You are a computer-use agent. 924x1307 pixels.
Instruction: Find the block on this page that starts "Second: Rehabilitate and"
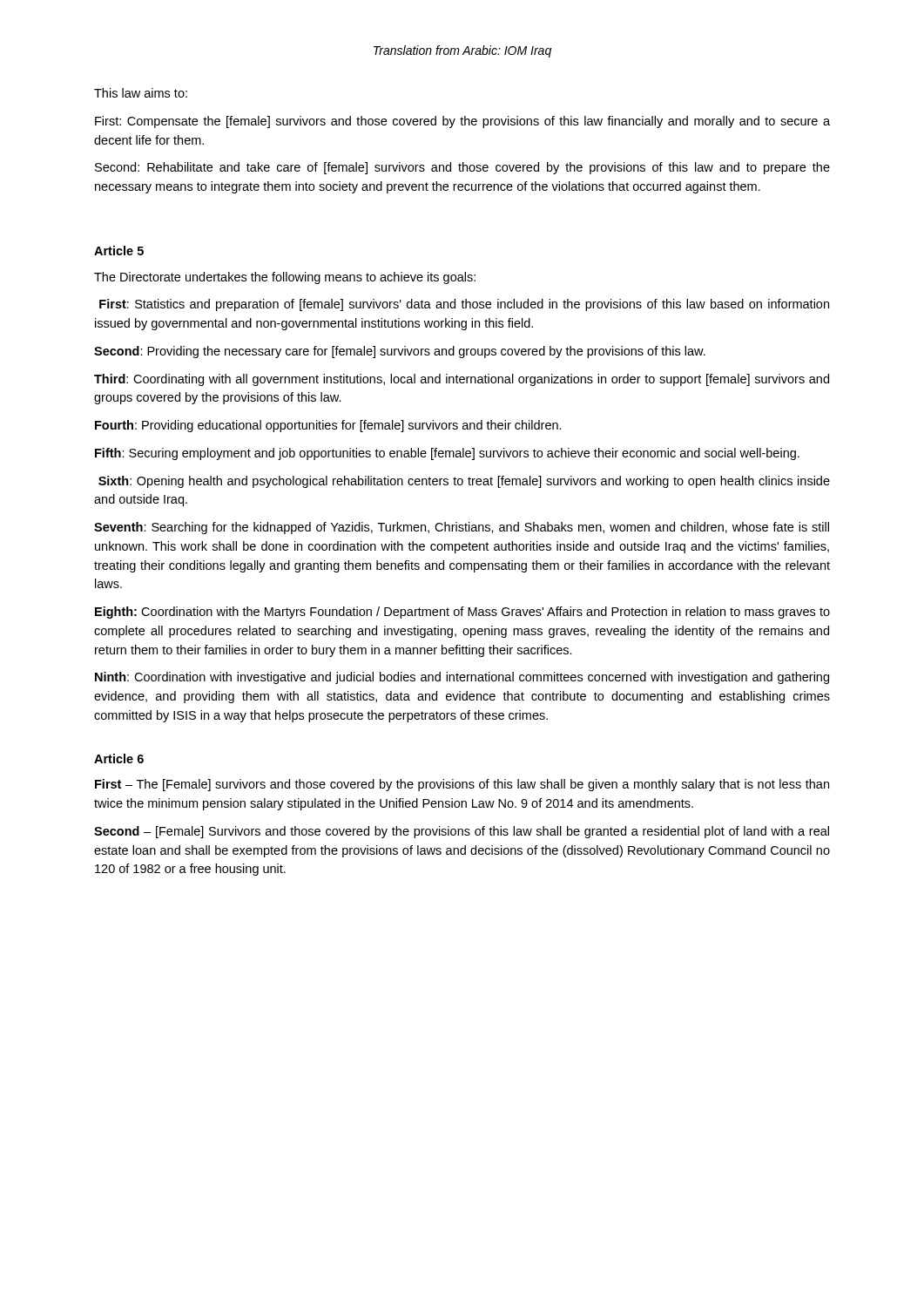(462, 177)
